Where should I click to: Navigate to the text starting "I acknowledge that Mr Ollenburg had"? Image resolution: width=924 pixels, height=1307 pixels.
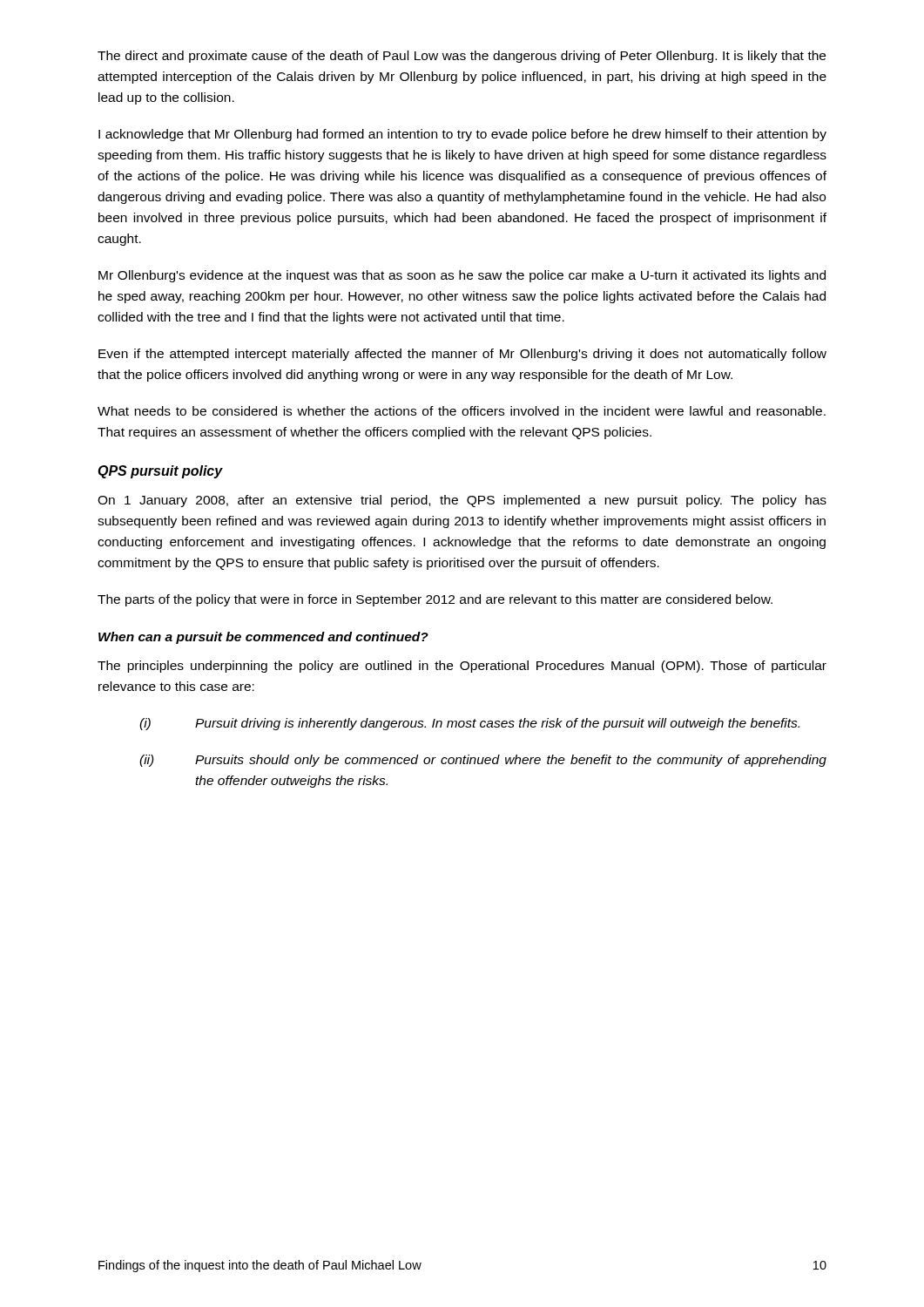(x=462, y=186)
